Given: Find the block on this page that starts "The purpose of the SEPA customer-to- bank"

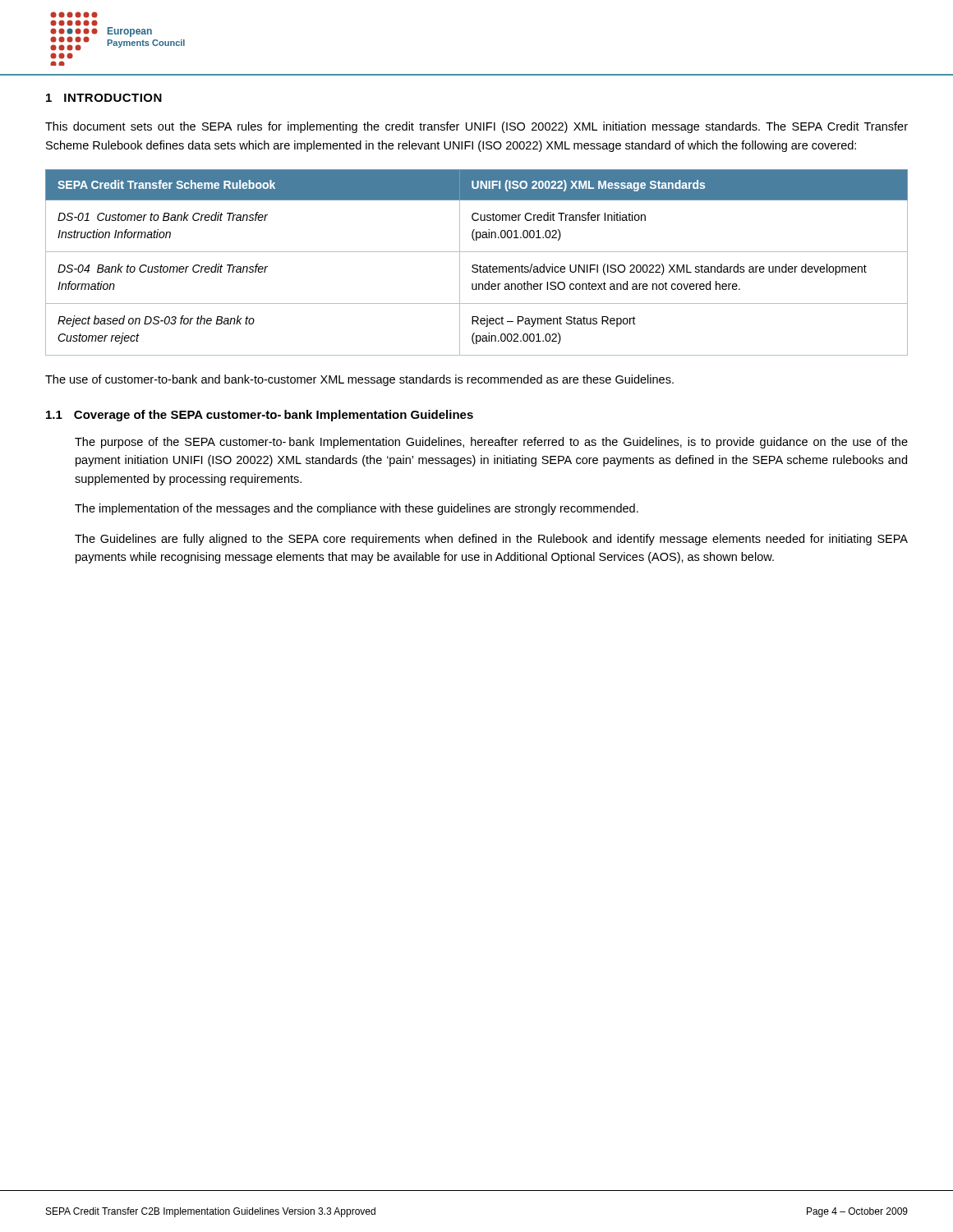Looking at the screenshot, I should (491, 460).
